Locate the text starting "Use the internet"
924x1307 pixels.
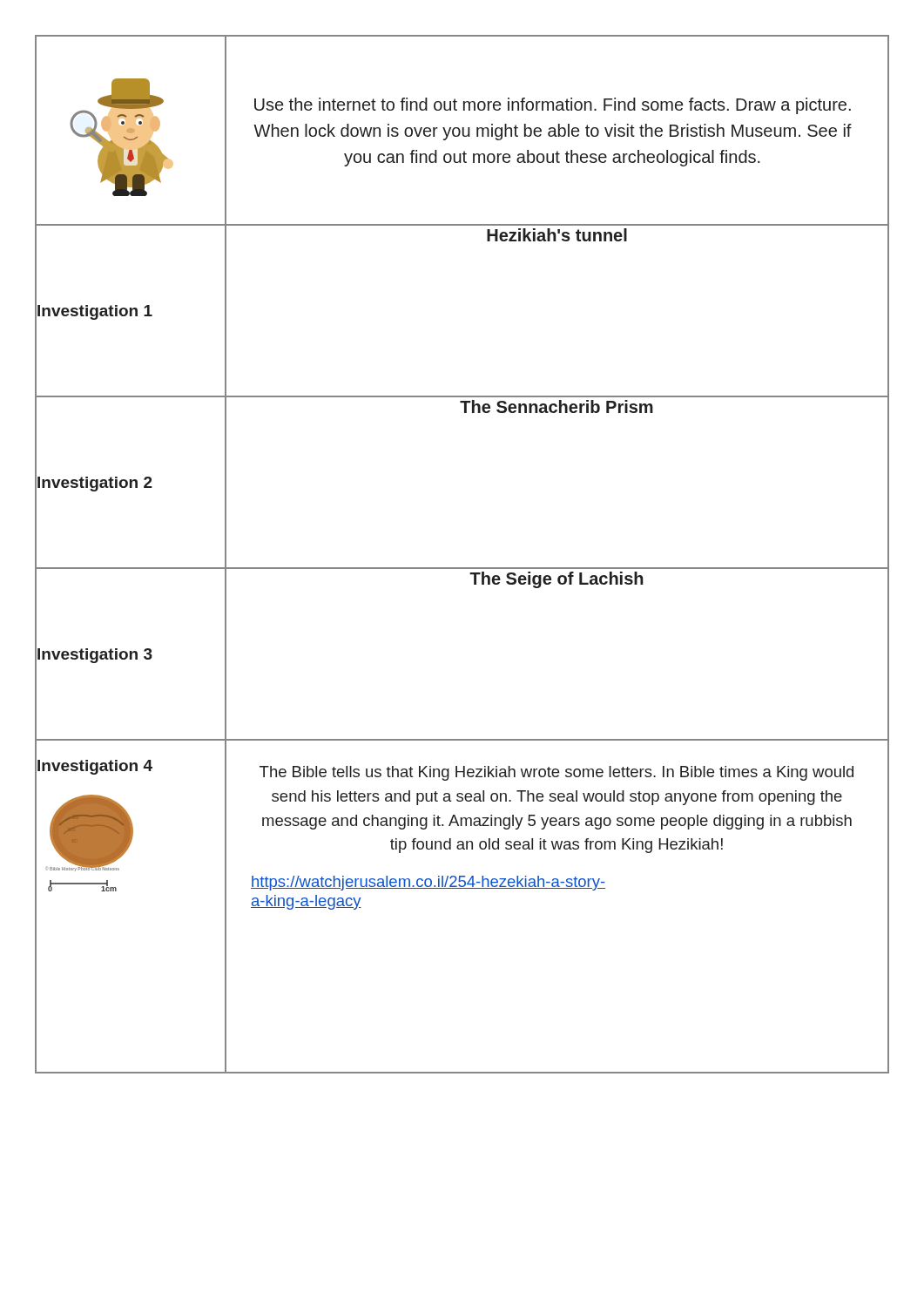[553, 130]
